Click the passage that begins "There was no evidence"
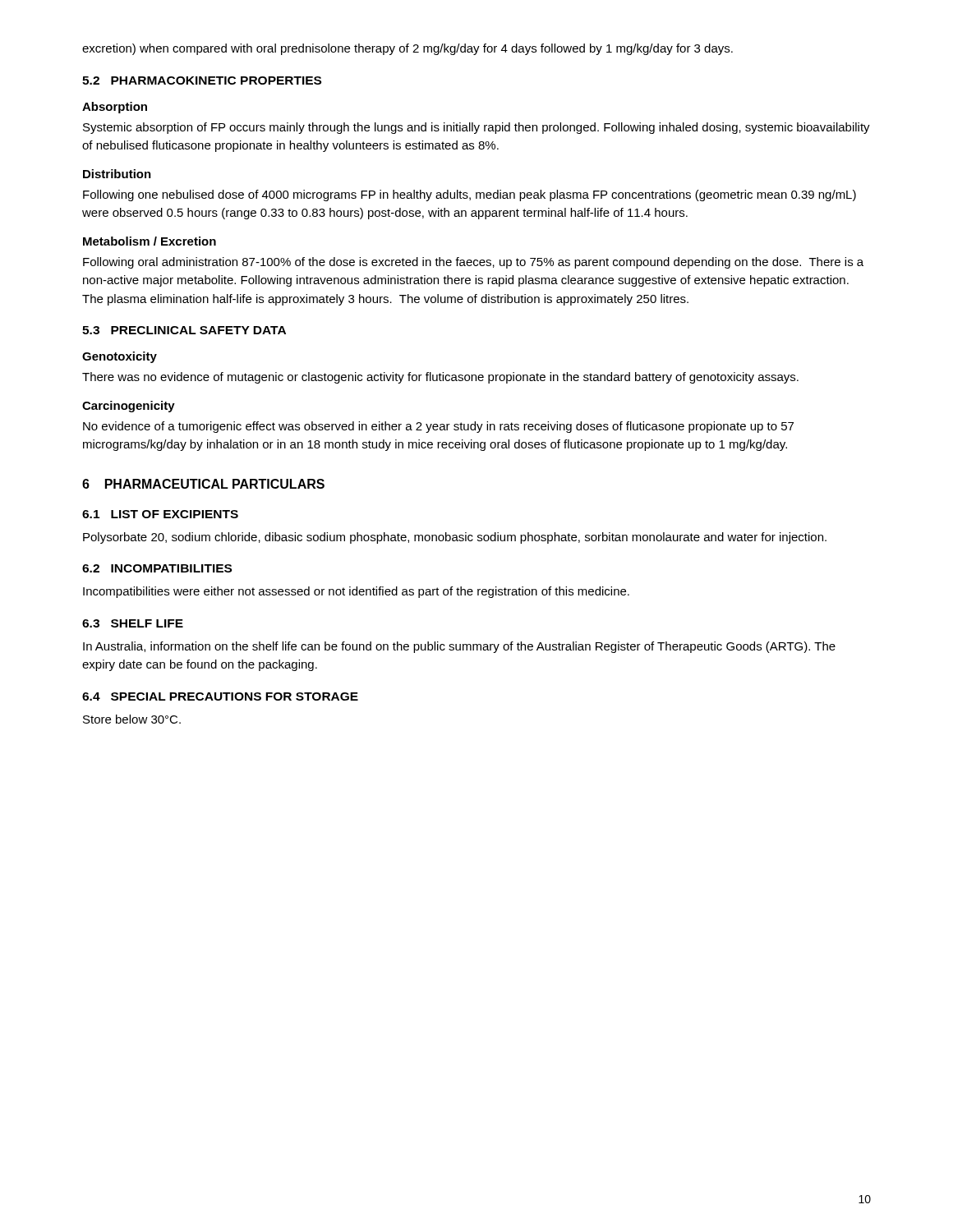Viewport: 953px width, 1232px height. point(476,377)
